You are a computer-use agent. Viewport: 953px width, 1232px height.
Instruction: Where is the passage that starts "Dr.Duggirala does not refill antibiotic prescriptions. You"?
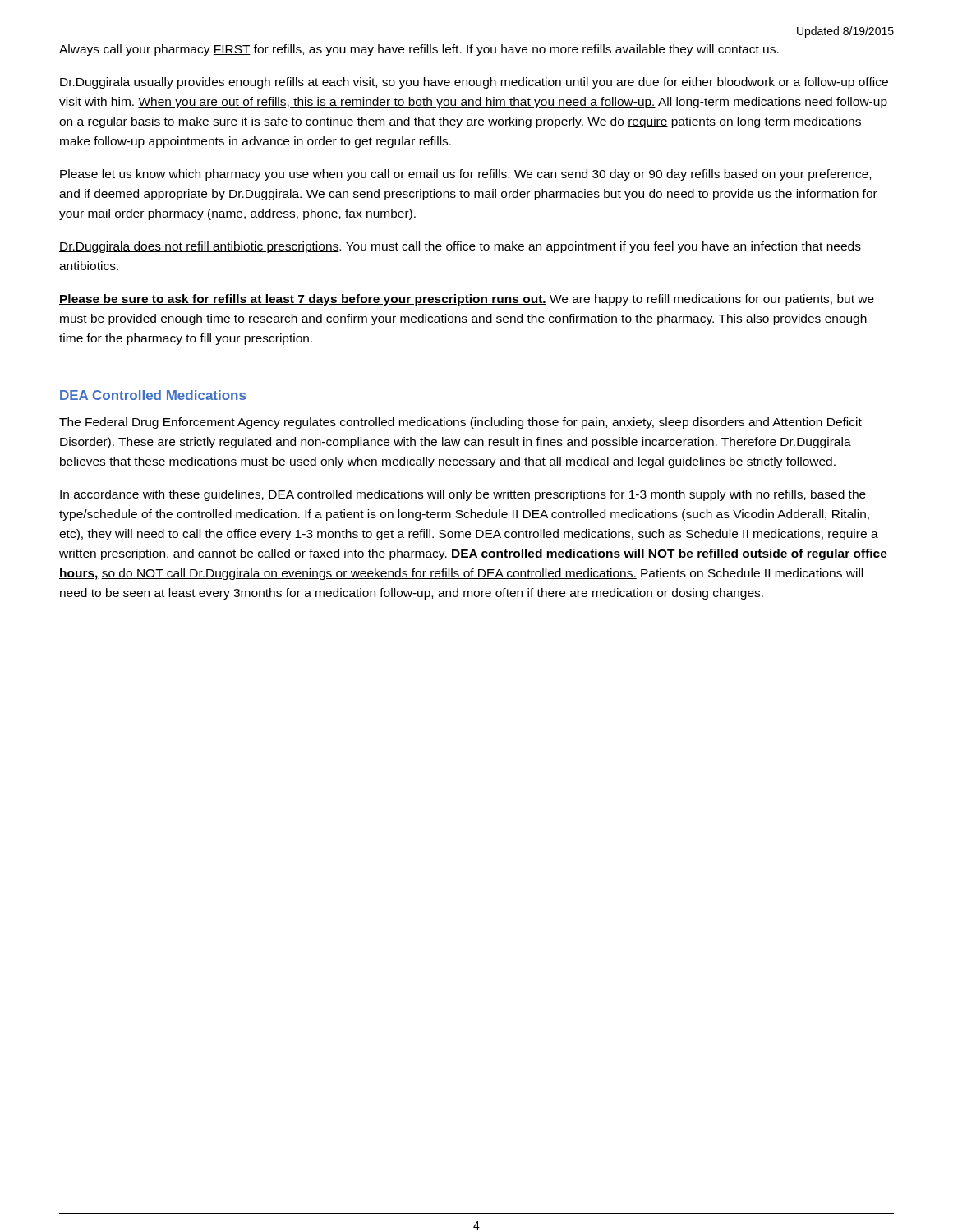click(476, 256)
